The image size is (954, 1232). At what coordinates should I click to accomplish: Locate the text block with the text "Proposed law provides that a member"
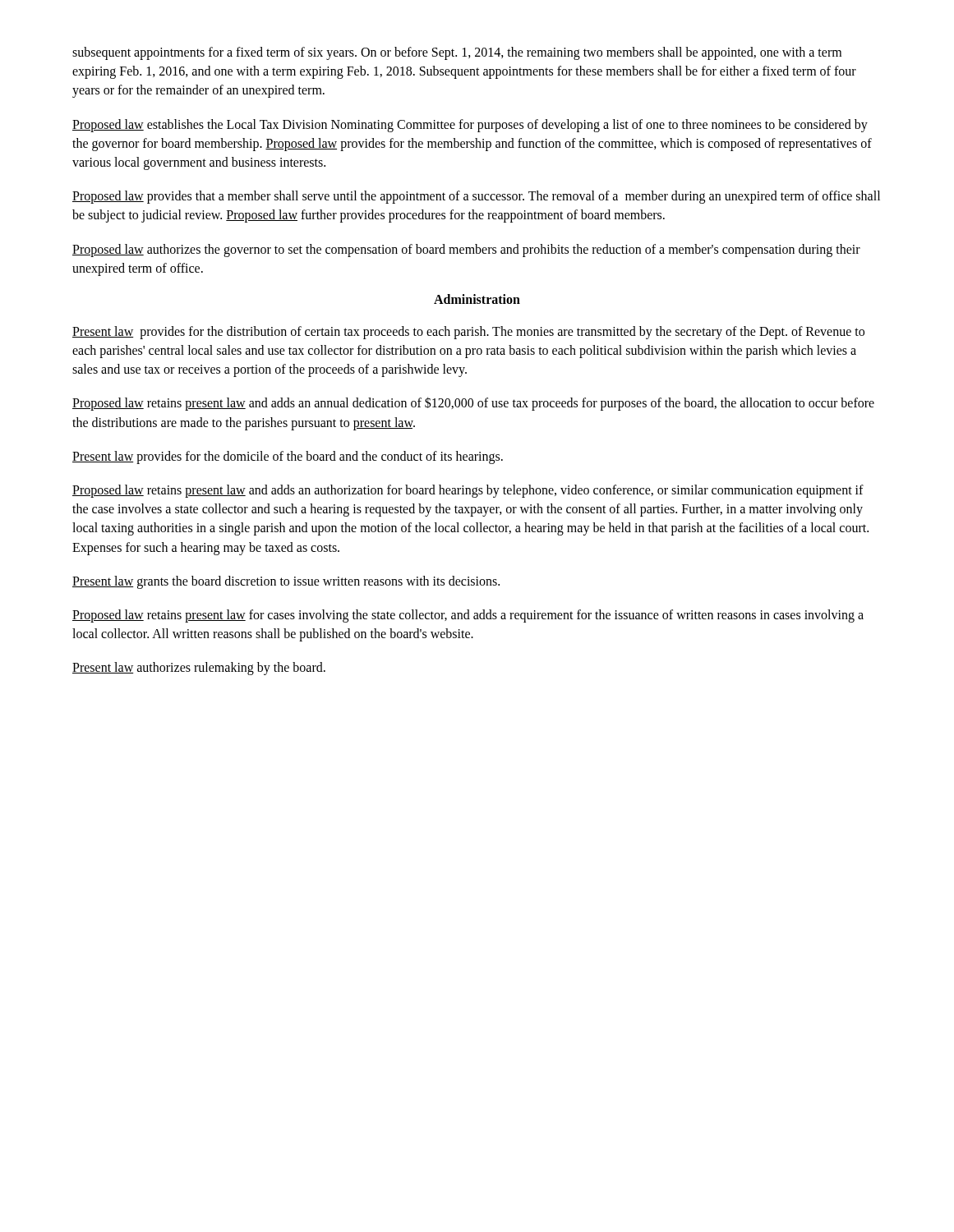476,205
